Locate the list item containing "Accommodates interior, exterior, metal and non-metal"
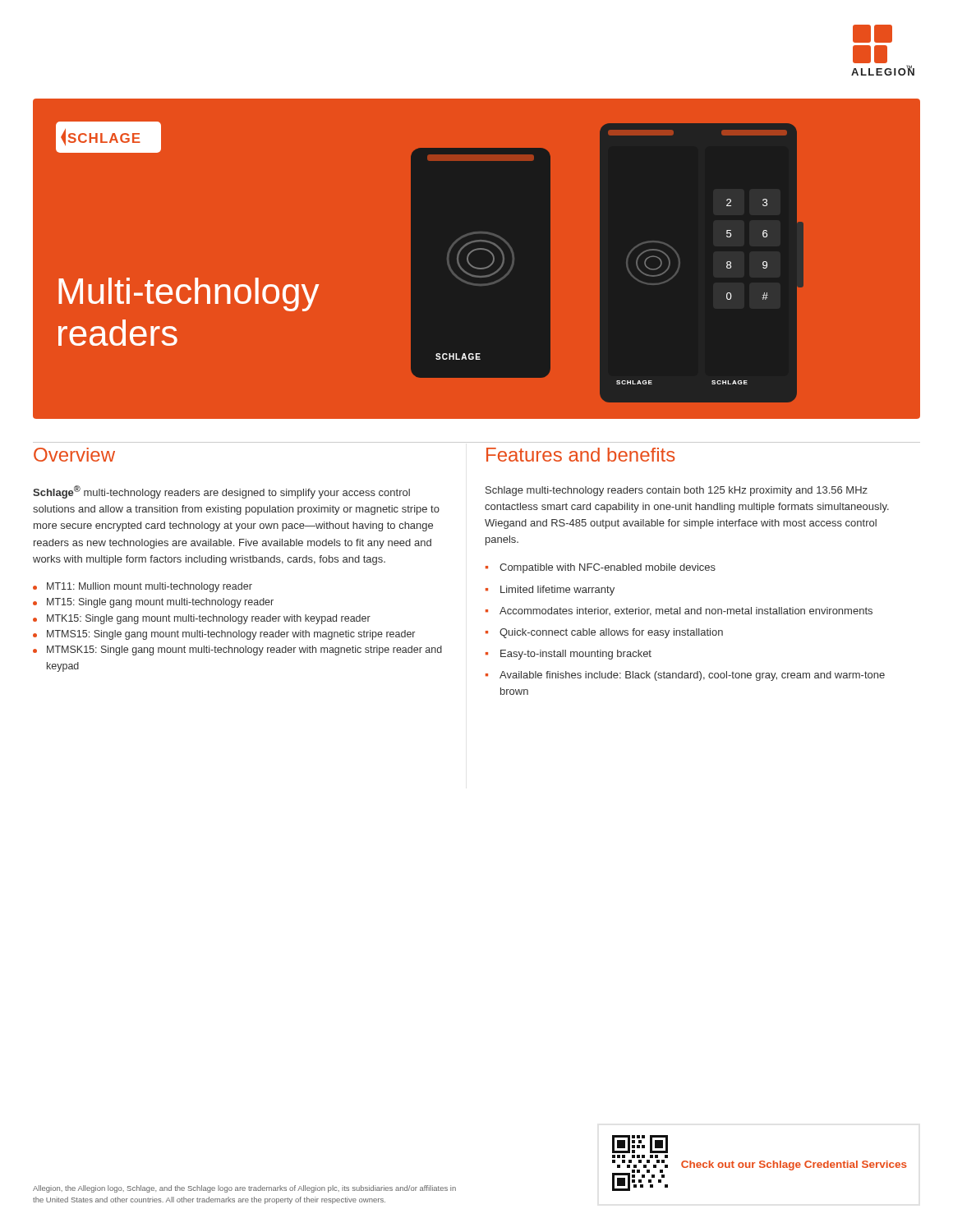 click(686, 610)
